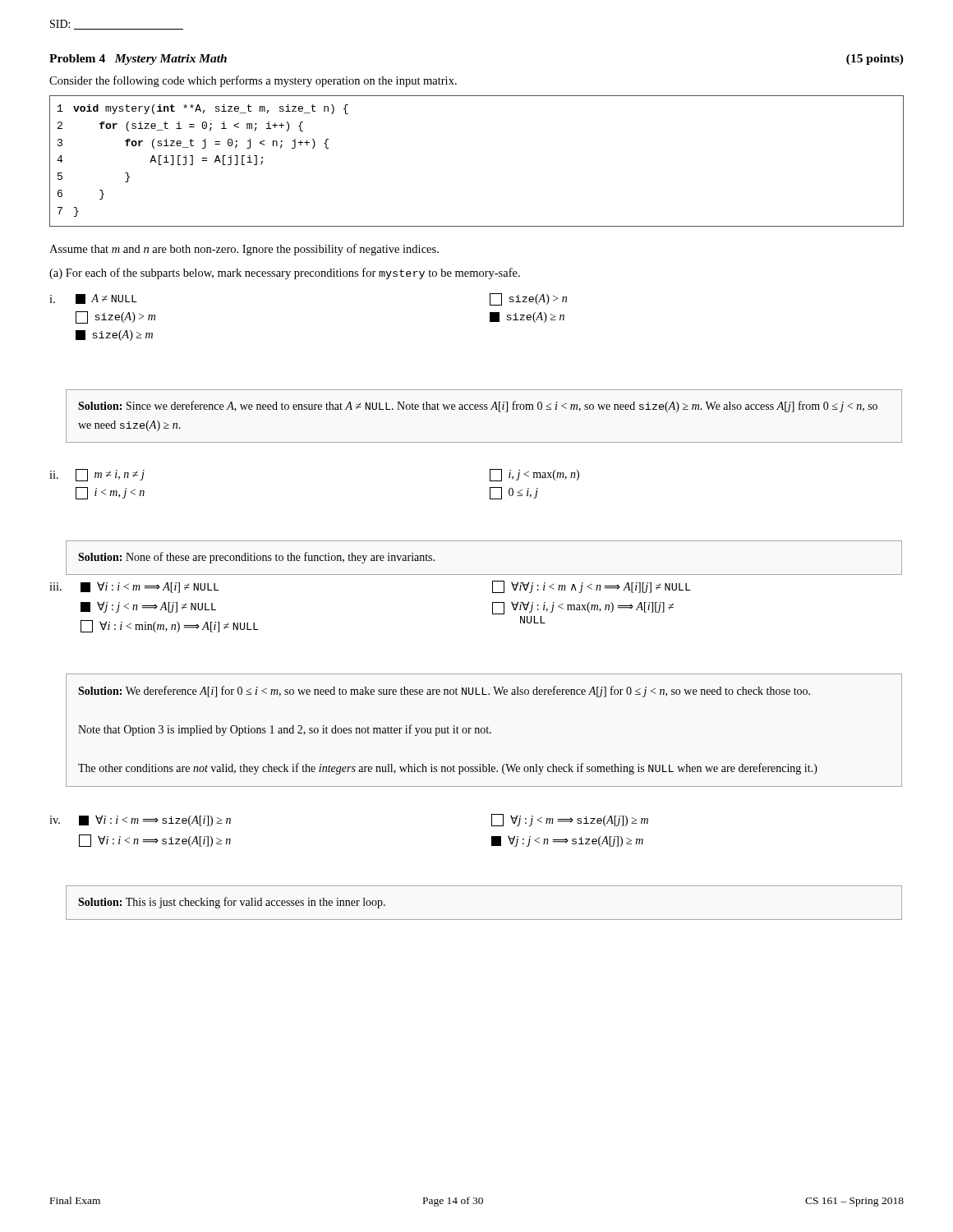Where is the passage that starts "Solution: Since we"?

click(x=478, y=416)
